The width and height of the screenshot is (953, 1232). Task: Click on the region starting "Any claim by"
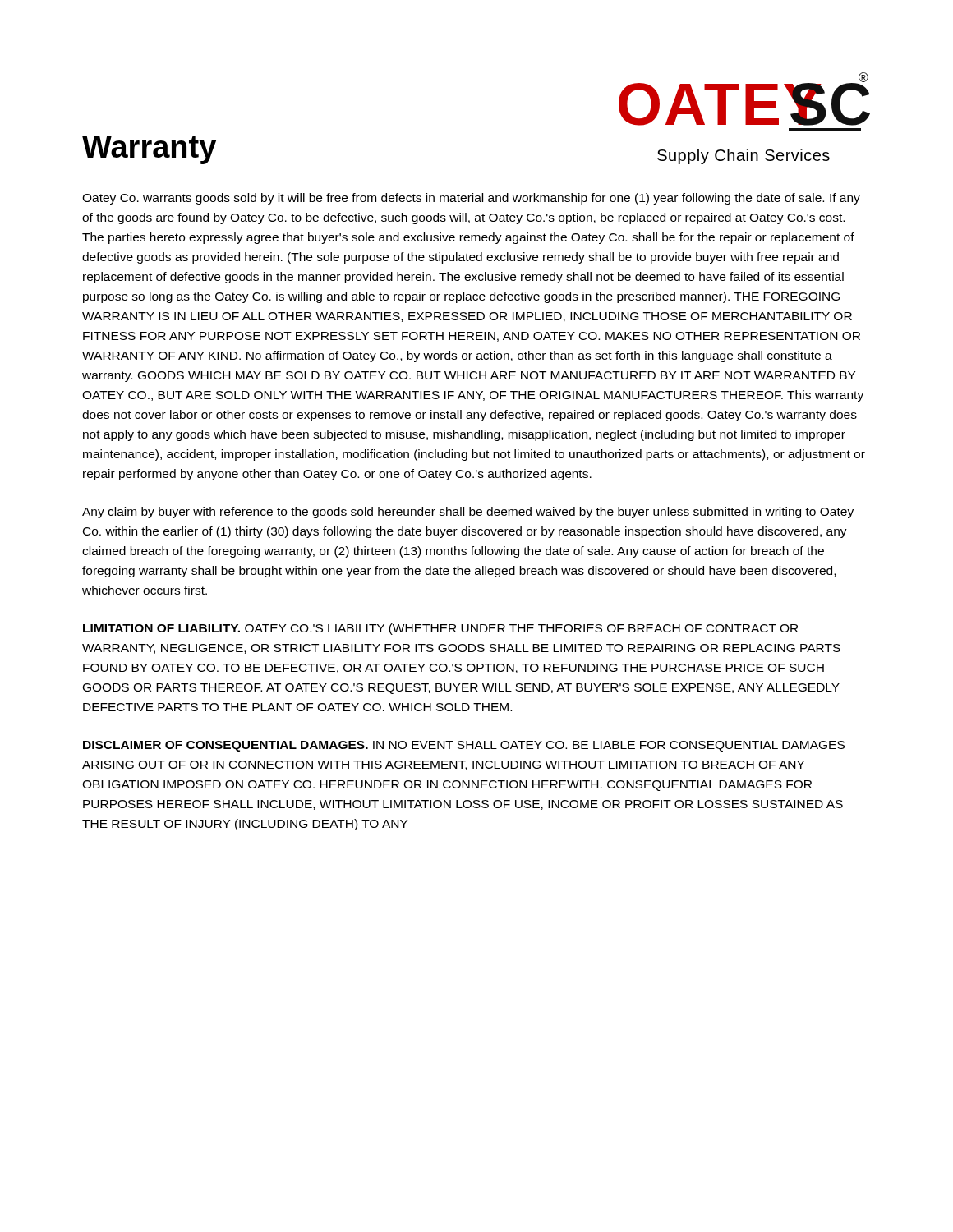pos(468,551)
